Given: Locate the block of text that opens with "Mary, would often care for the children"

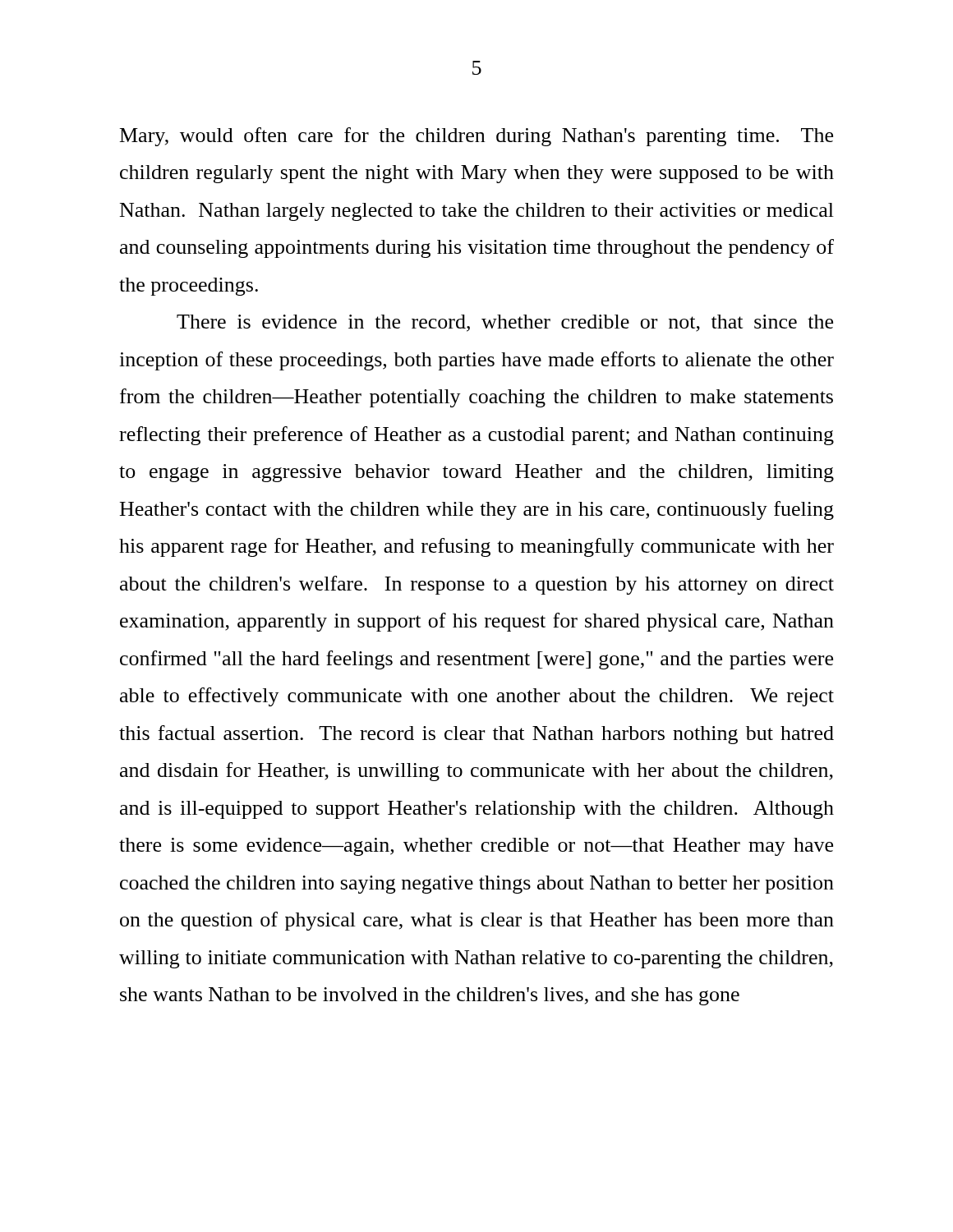Looking at the screenshot, I should pyautogui.click(x=476, y=209).
